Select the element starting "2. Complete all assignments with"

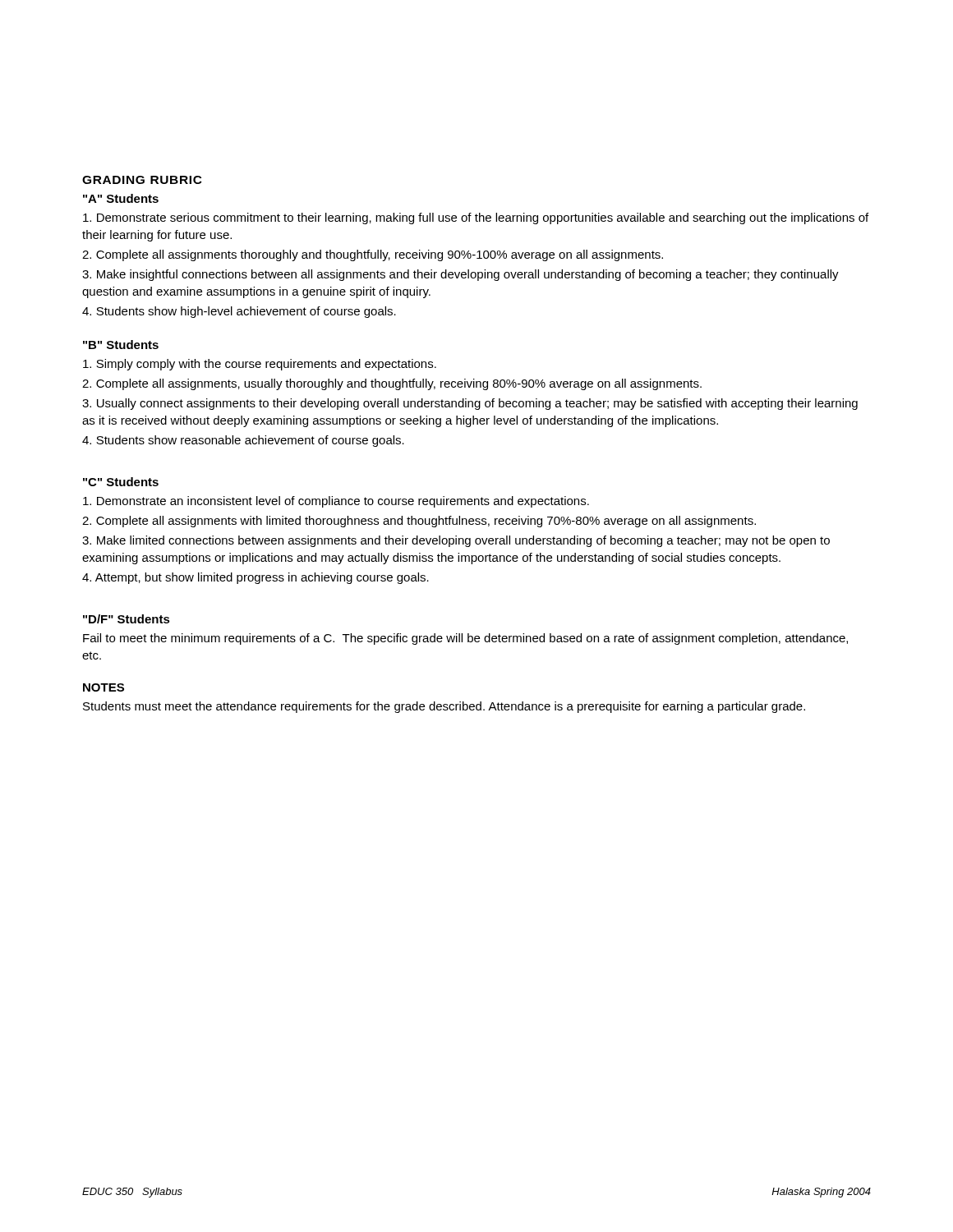(420, 520)
